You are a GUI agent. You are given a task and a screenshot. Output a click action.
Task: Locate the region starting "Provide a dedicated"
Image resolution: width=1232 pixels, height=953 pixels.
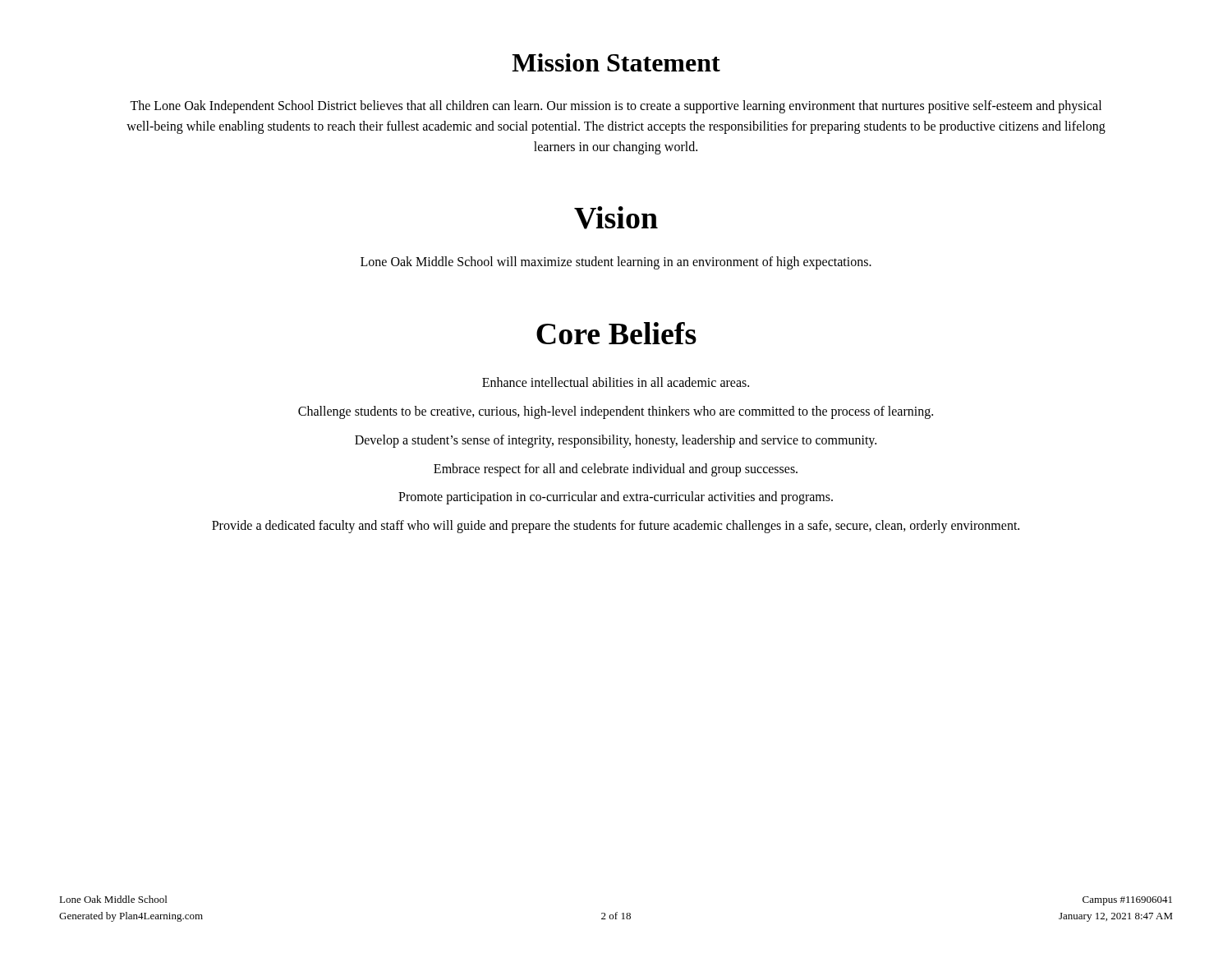pyautogui.click(x=616, y=526)
